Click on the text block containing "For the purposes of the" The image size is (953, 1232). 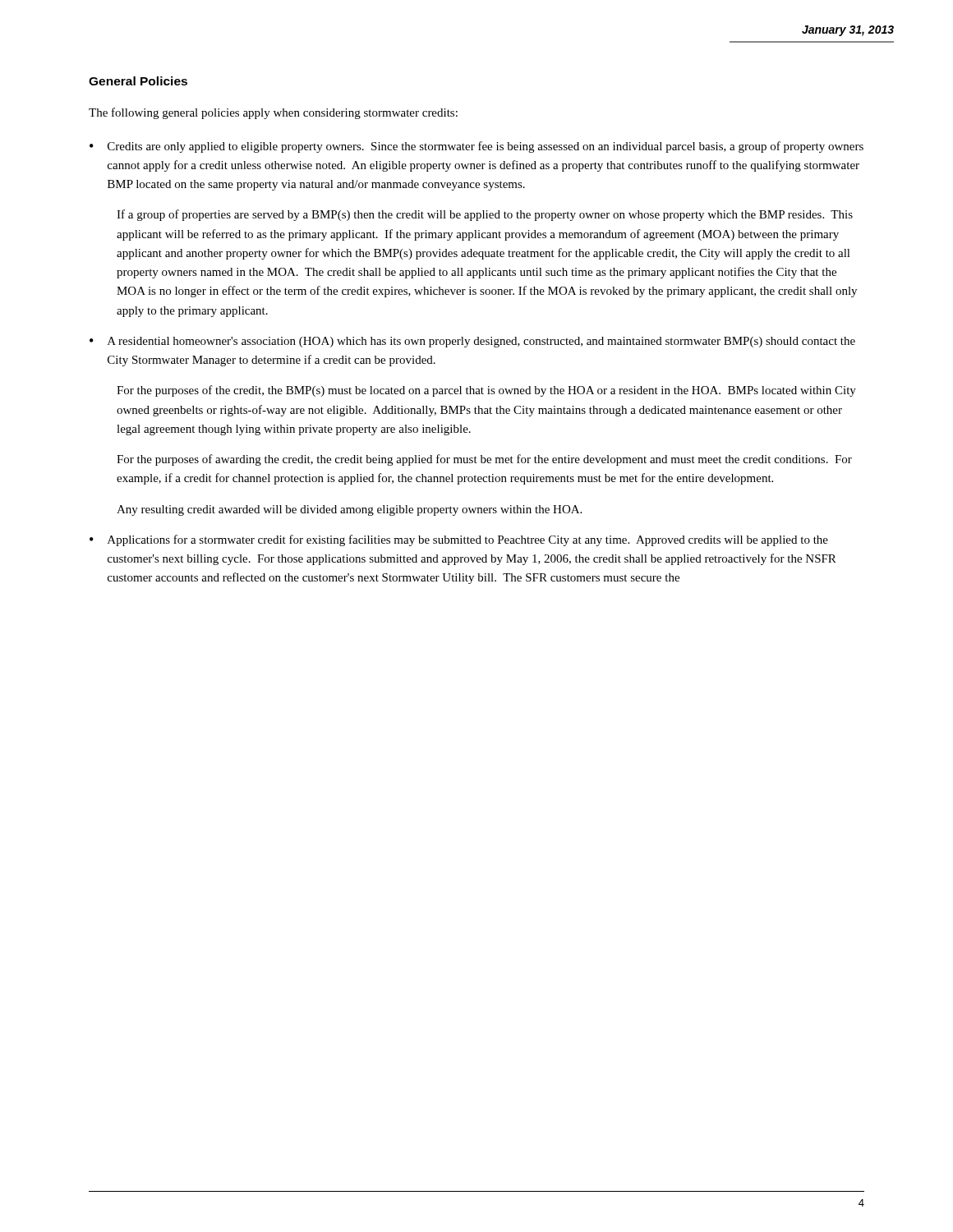(486, 409)
